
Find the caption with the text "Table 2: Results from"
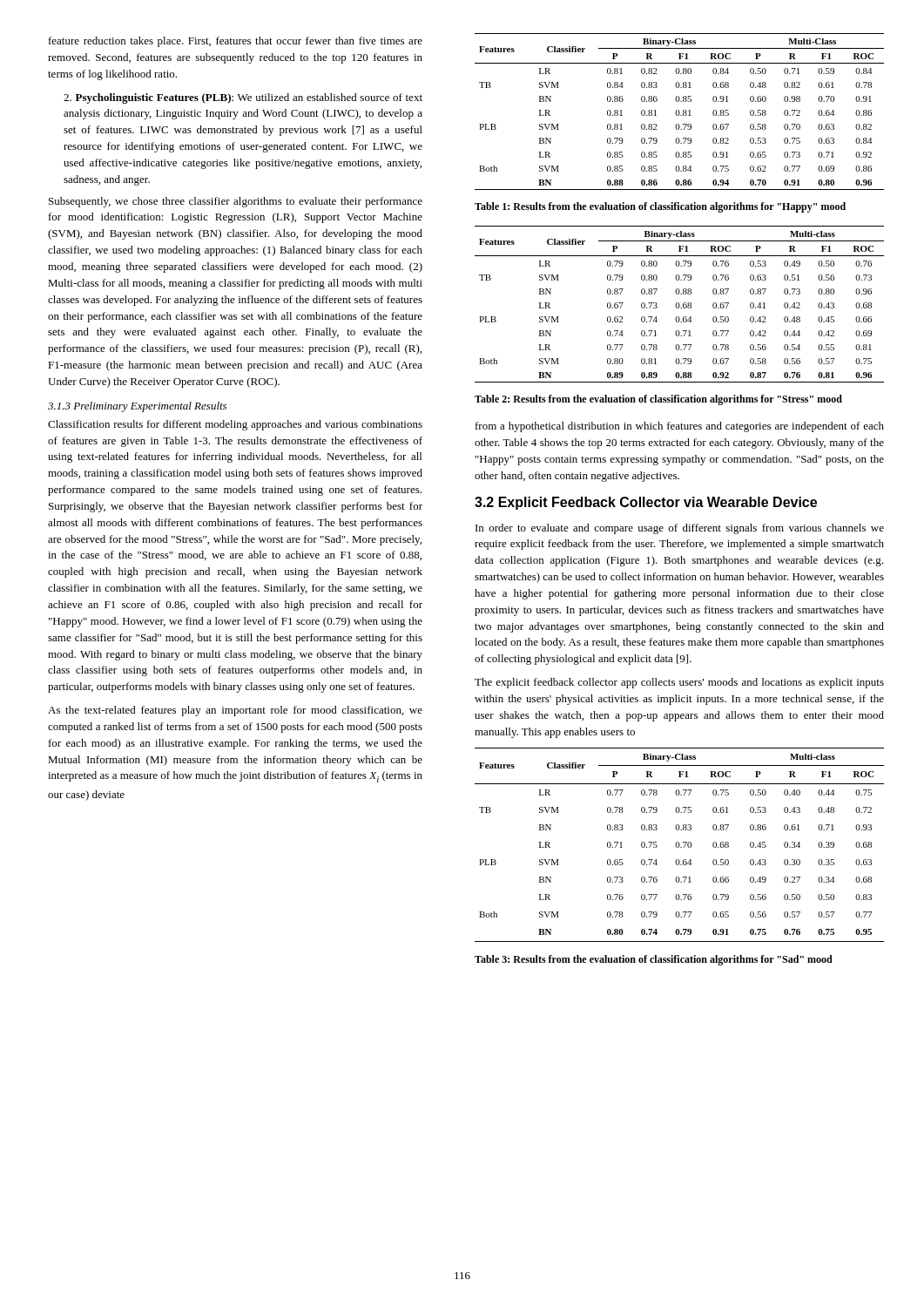[x=658, y=399]
